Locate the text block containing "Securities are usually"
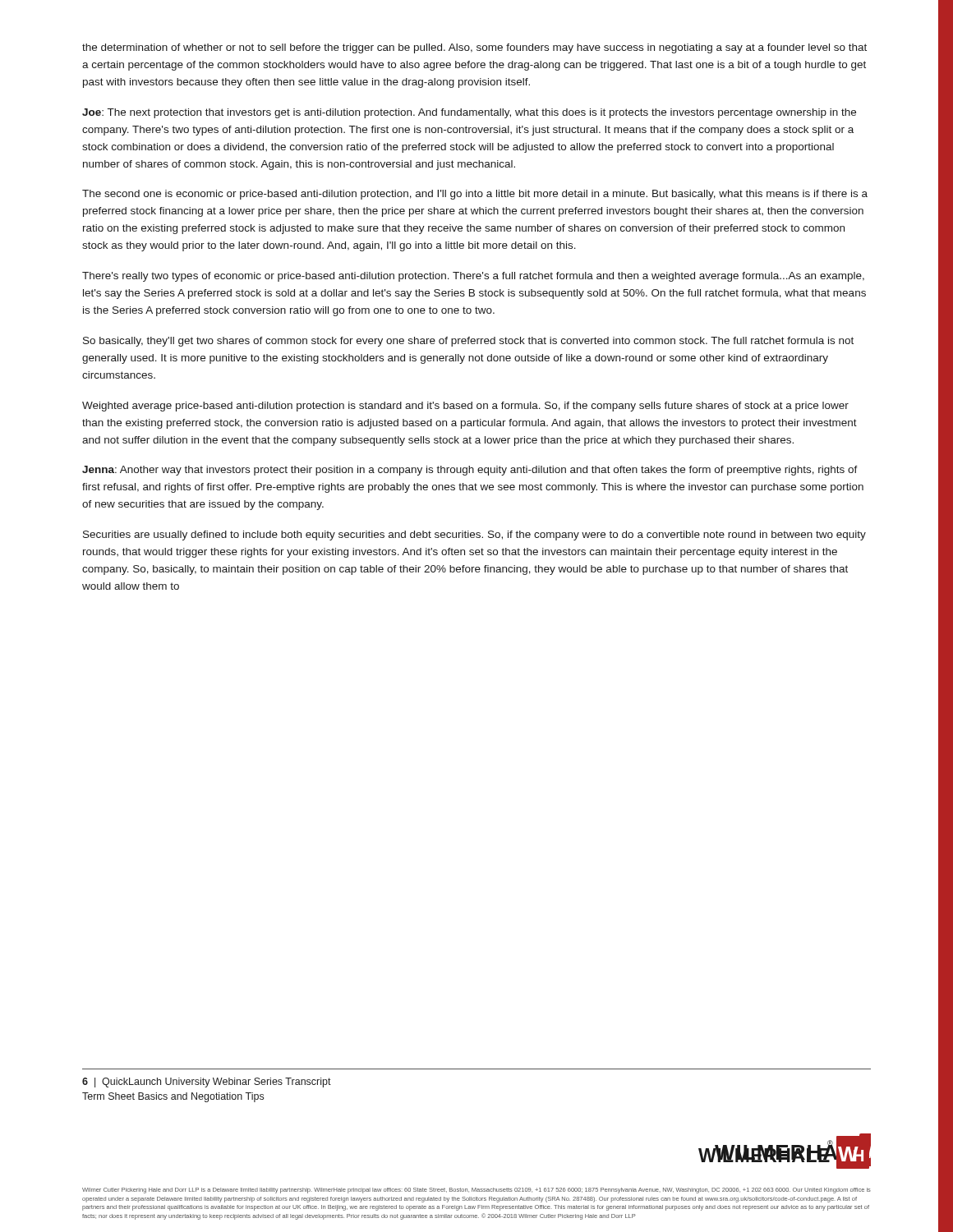This screenshot has width=953, height=1232. [474, 560]
